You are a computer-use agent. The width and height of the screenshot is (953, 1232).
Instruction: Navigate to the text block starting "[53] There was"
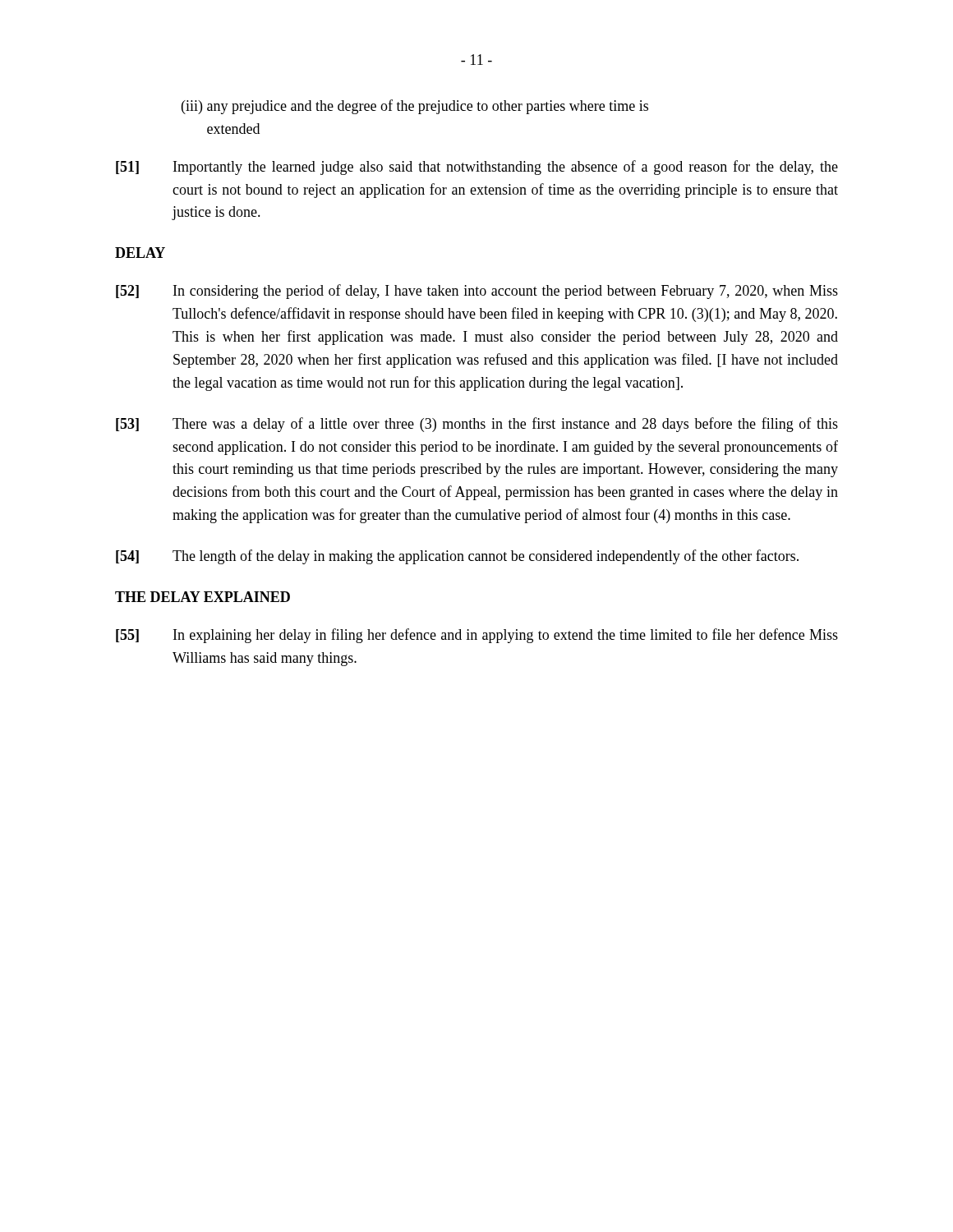coord(476,470)
